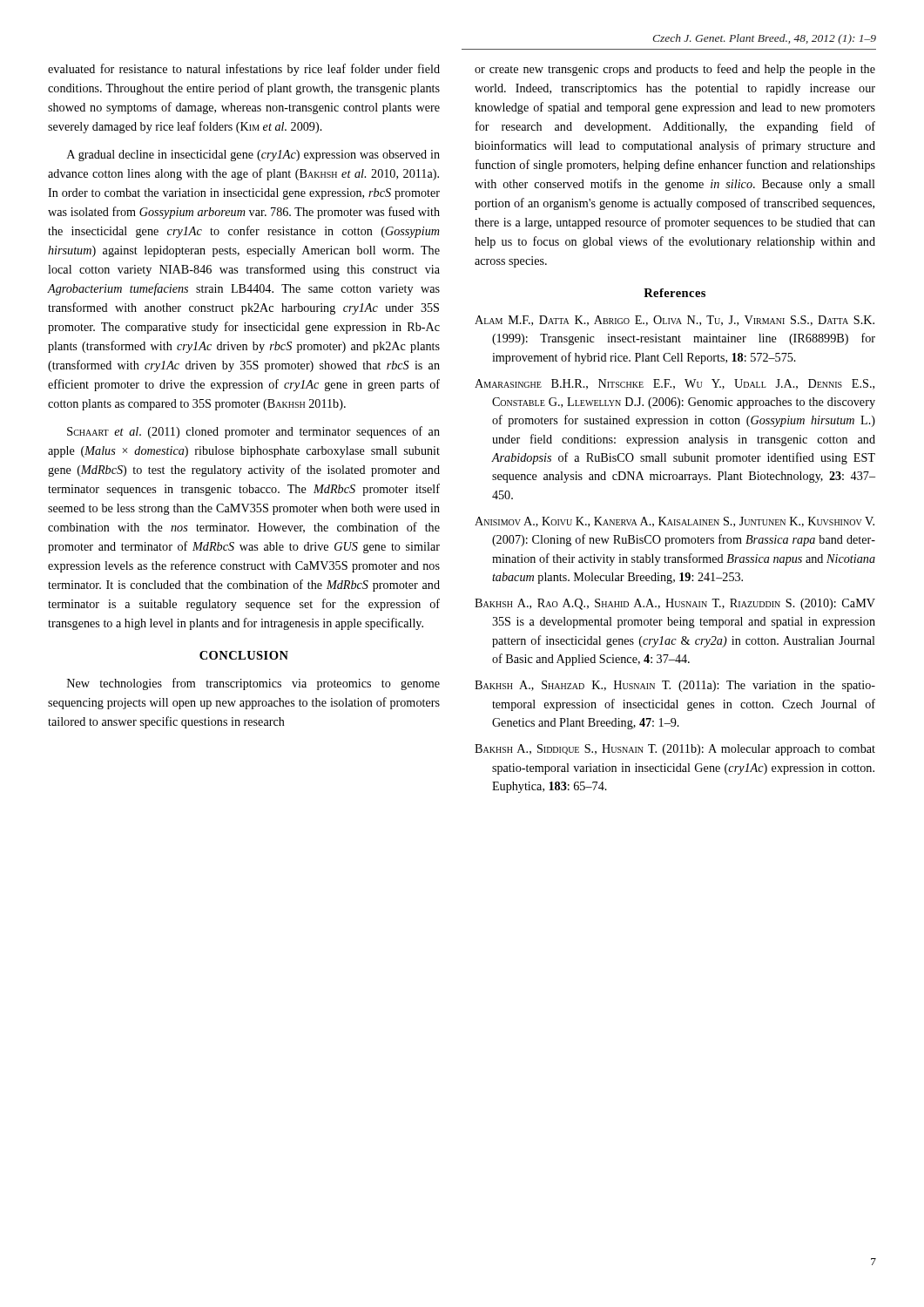Image resolution: width=924 pixels, height=1307 pixels.
Task: Find the list item containing "Bakhsh A., Siddique S., Husnain T. (2011b):"
Action: (675, 768)
